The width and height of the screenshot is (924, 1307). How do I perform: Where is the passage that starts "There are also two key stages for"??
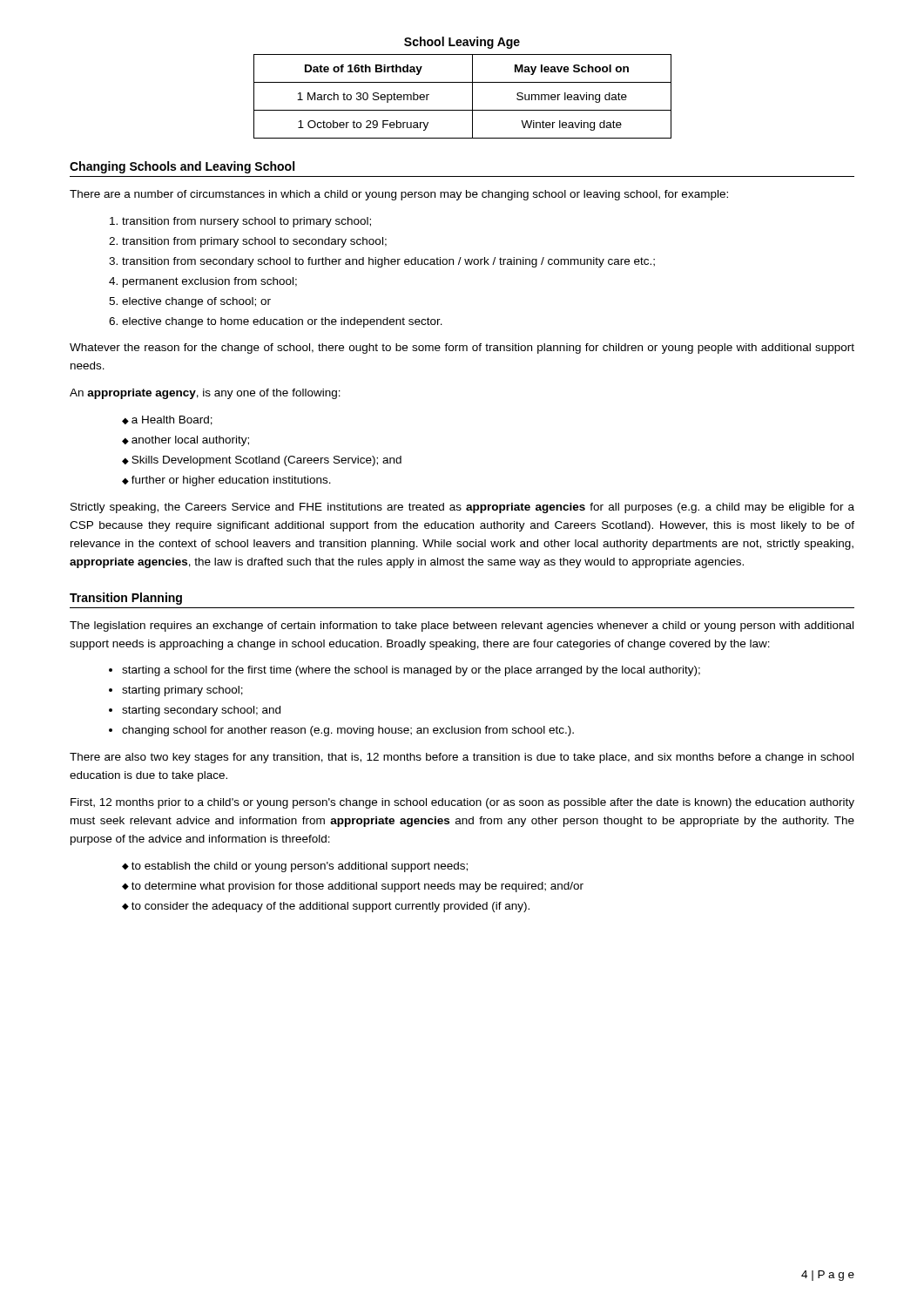click(x=462, y=766)
